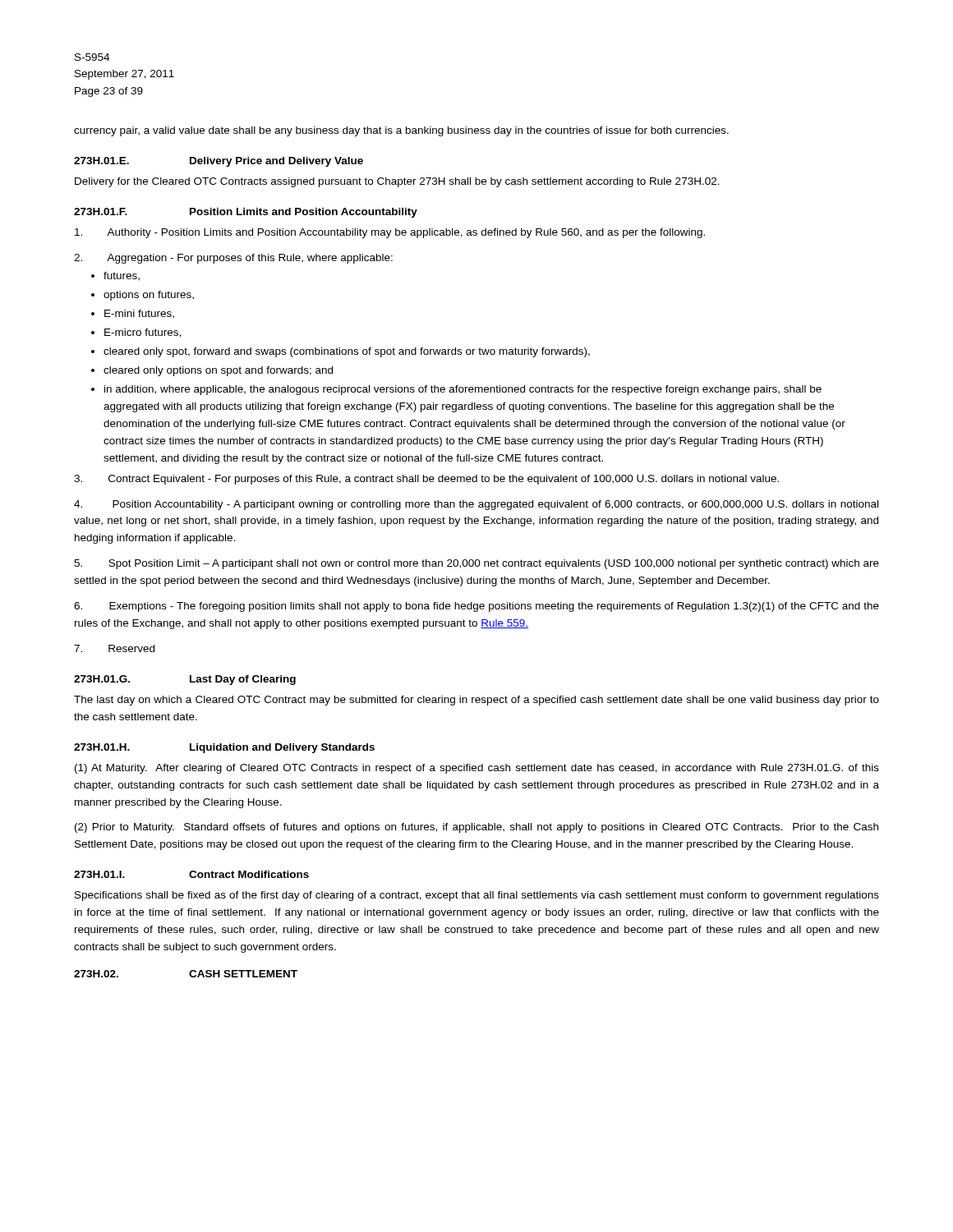
Task: Locate the text starting "2. Aggregation - For purposes of this"
Action: click(234, 257)
